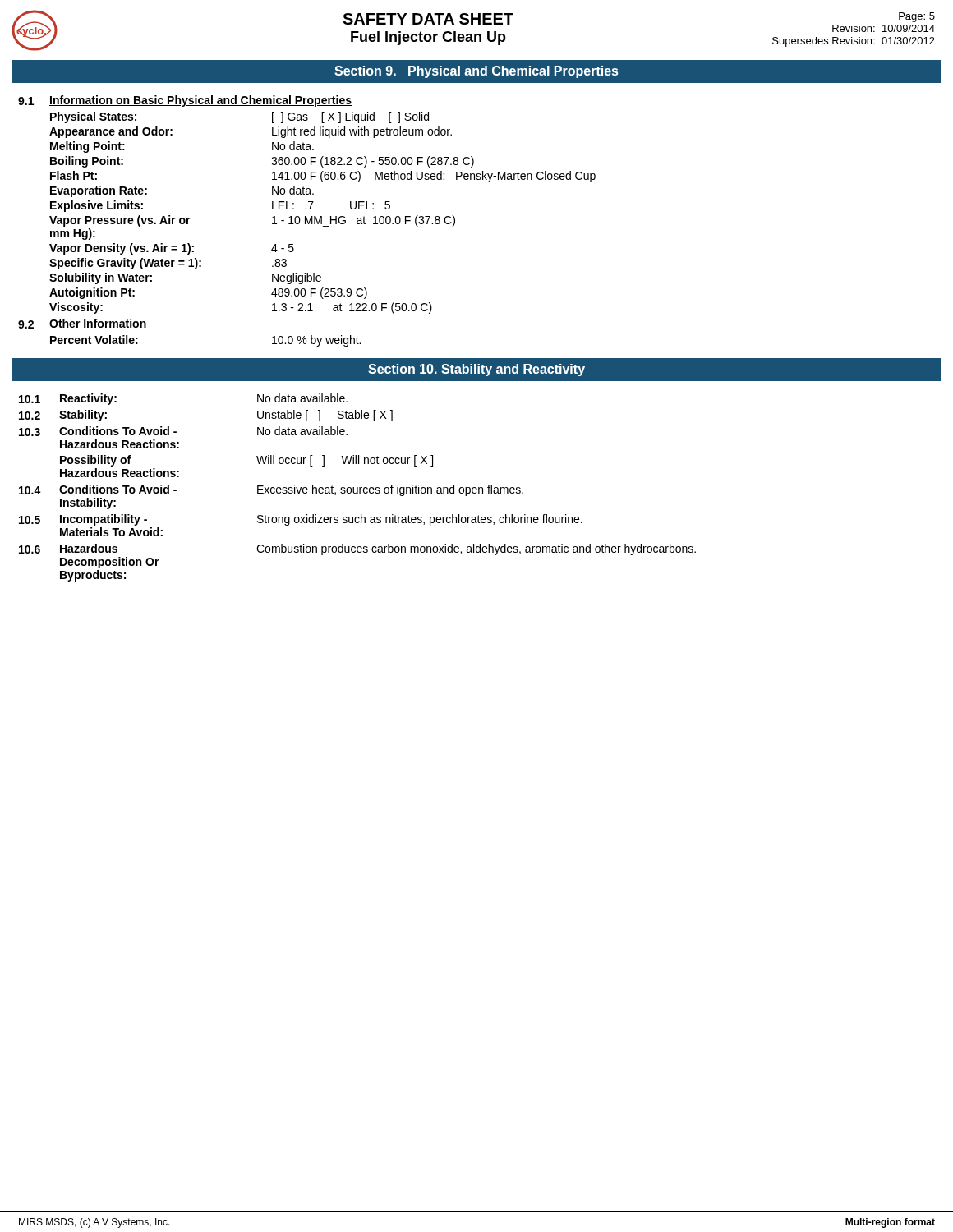Find the text starting "Vapor Pressure (vs. Air ormm Hg): 1 -"
The image size is (953, 1232).
coord(120,221)
